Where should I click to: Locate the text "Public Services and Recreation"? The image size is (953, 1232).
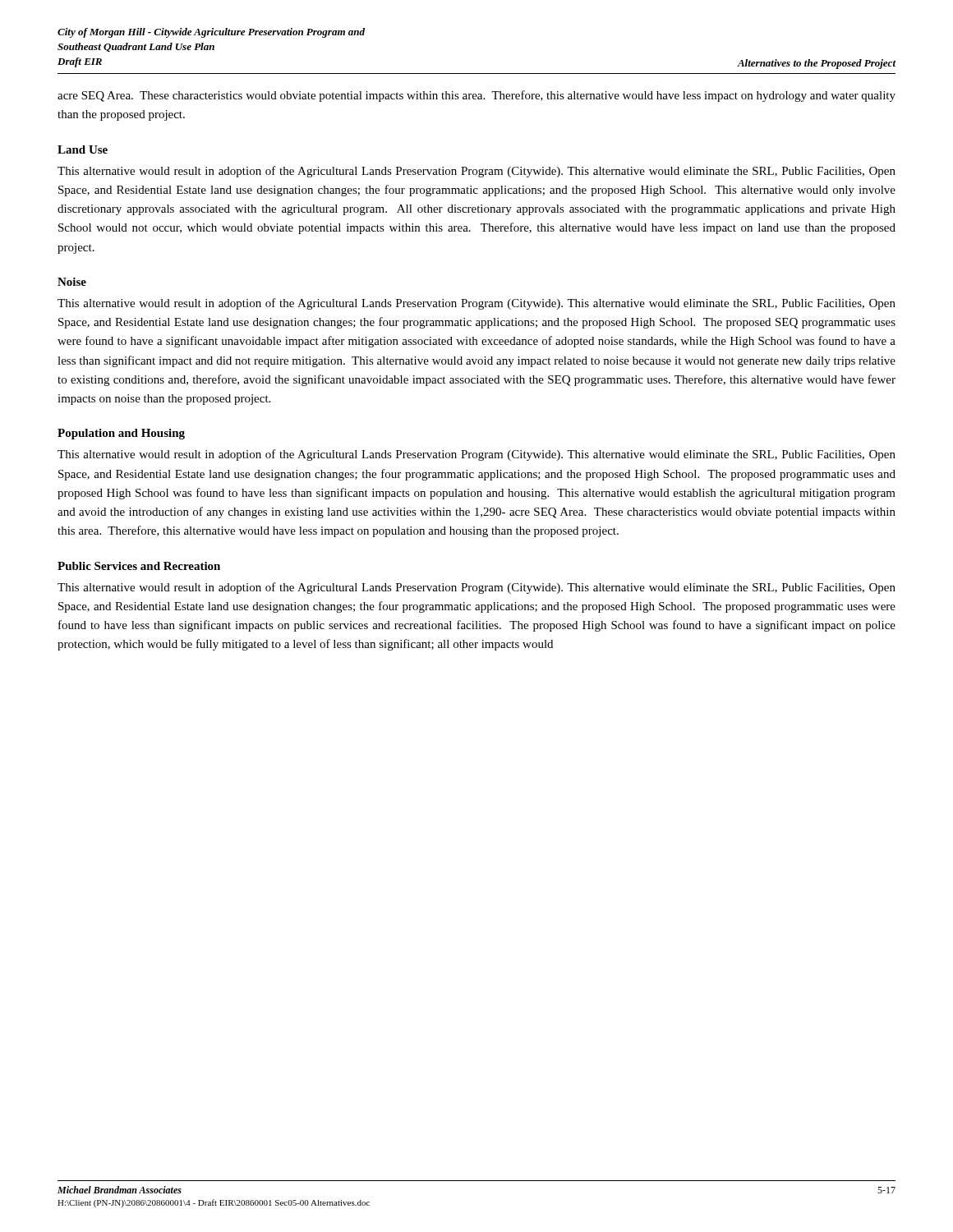tap(139, 565)
